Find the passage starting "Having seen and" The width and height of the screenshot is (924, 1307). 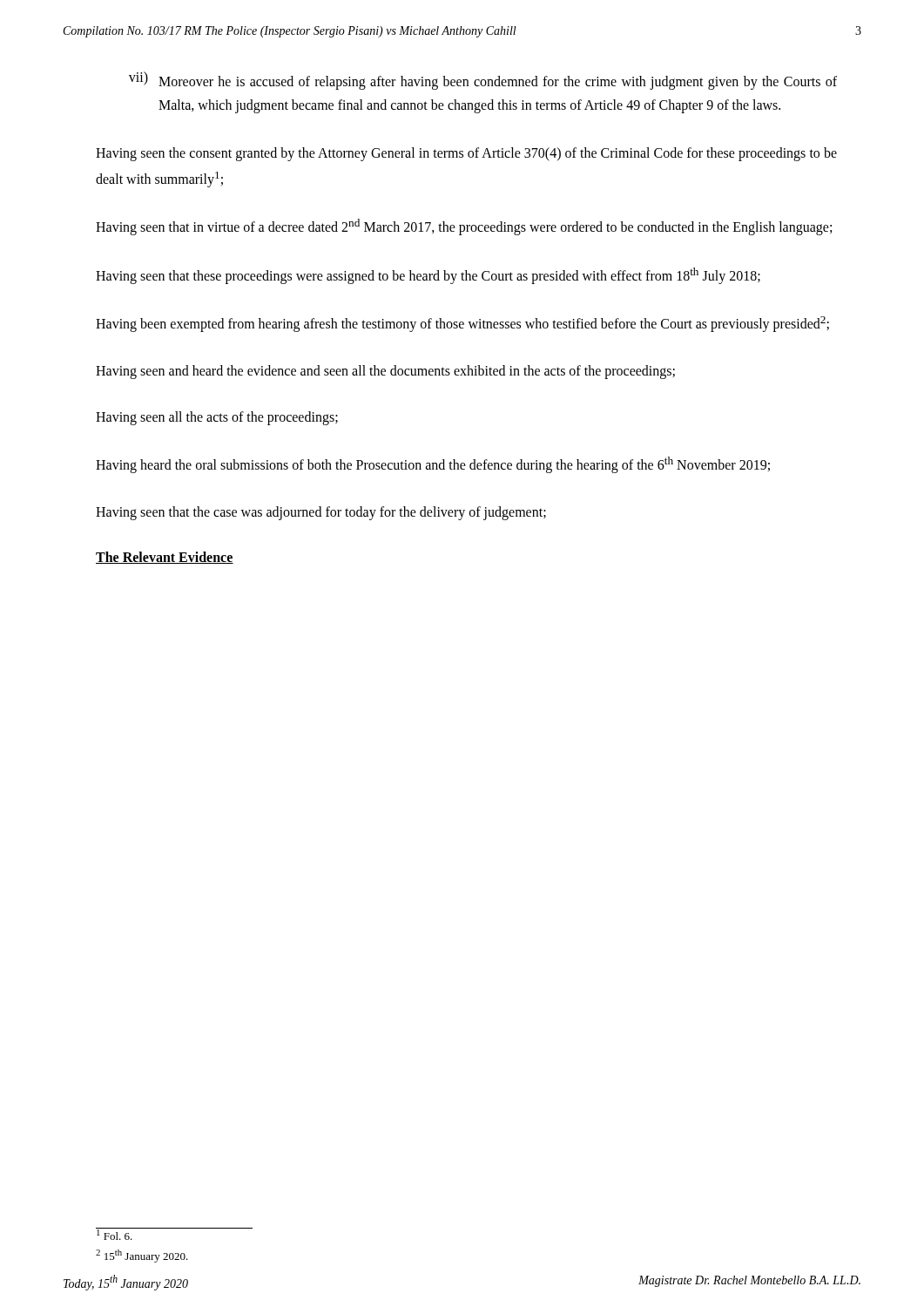[386, 370]
